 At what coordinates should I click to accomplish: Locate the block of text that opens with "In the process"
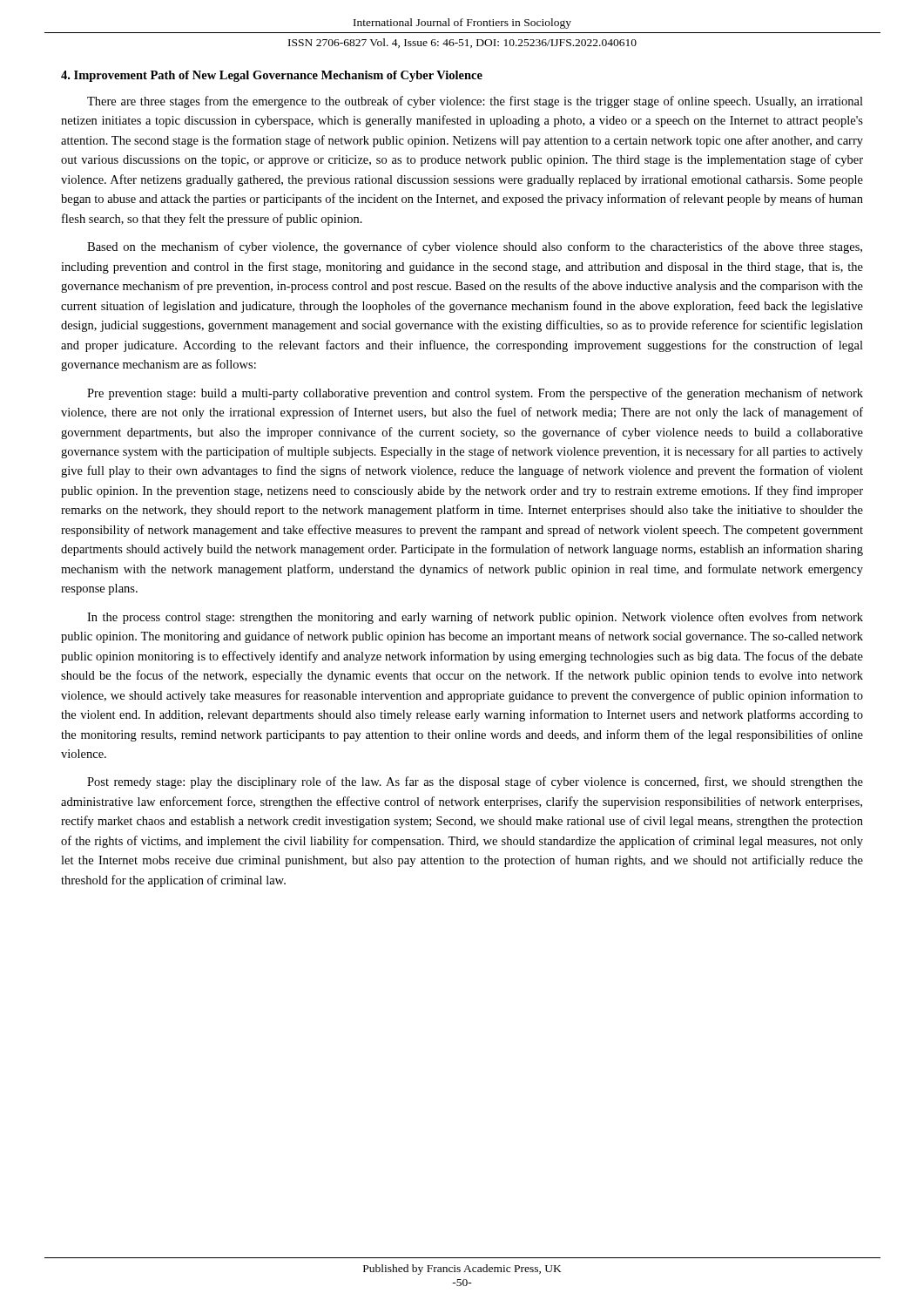pyautogui.click(x=462, y=685)
